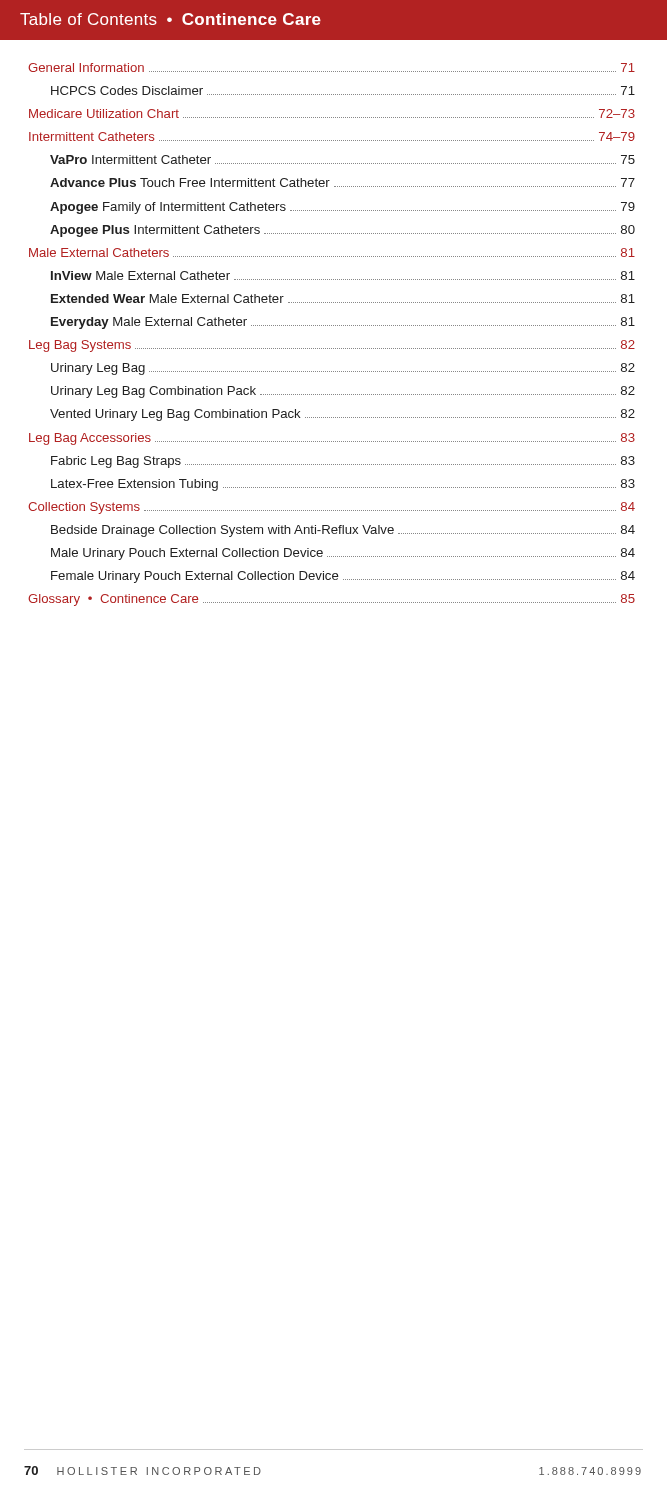Click where it says "Glossary • Continence Care 85"
This screenshot has width=667, height=1500.
tap(331, 599)
